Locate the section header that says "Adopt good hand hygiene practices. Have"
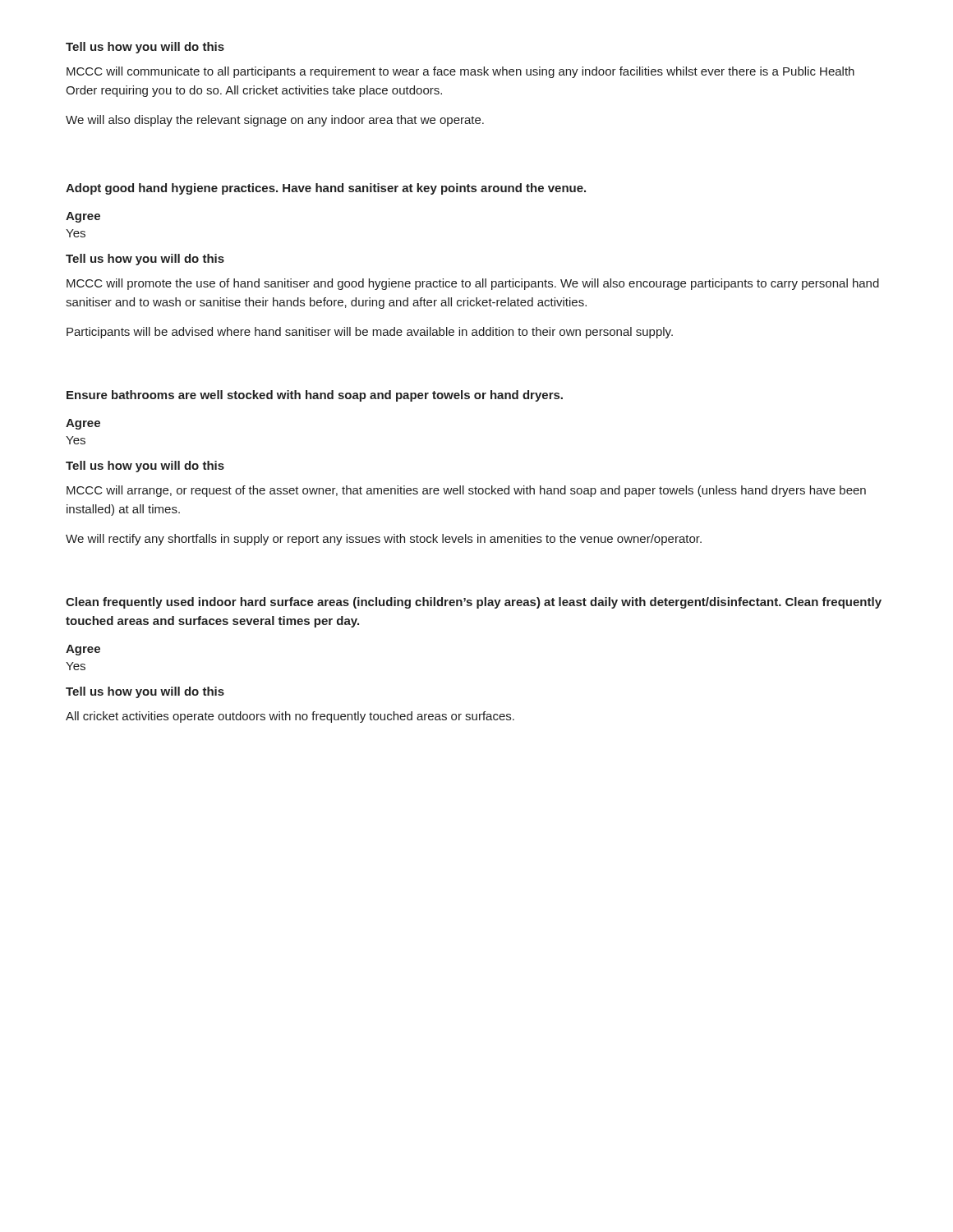The height and width of the screenshot is (1232, 953). tap(326, 187)
